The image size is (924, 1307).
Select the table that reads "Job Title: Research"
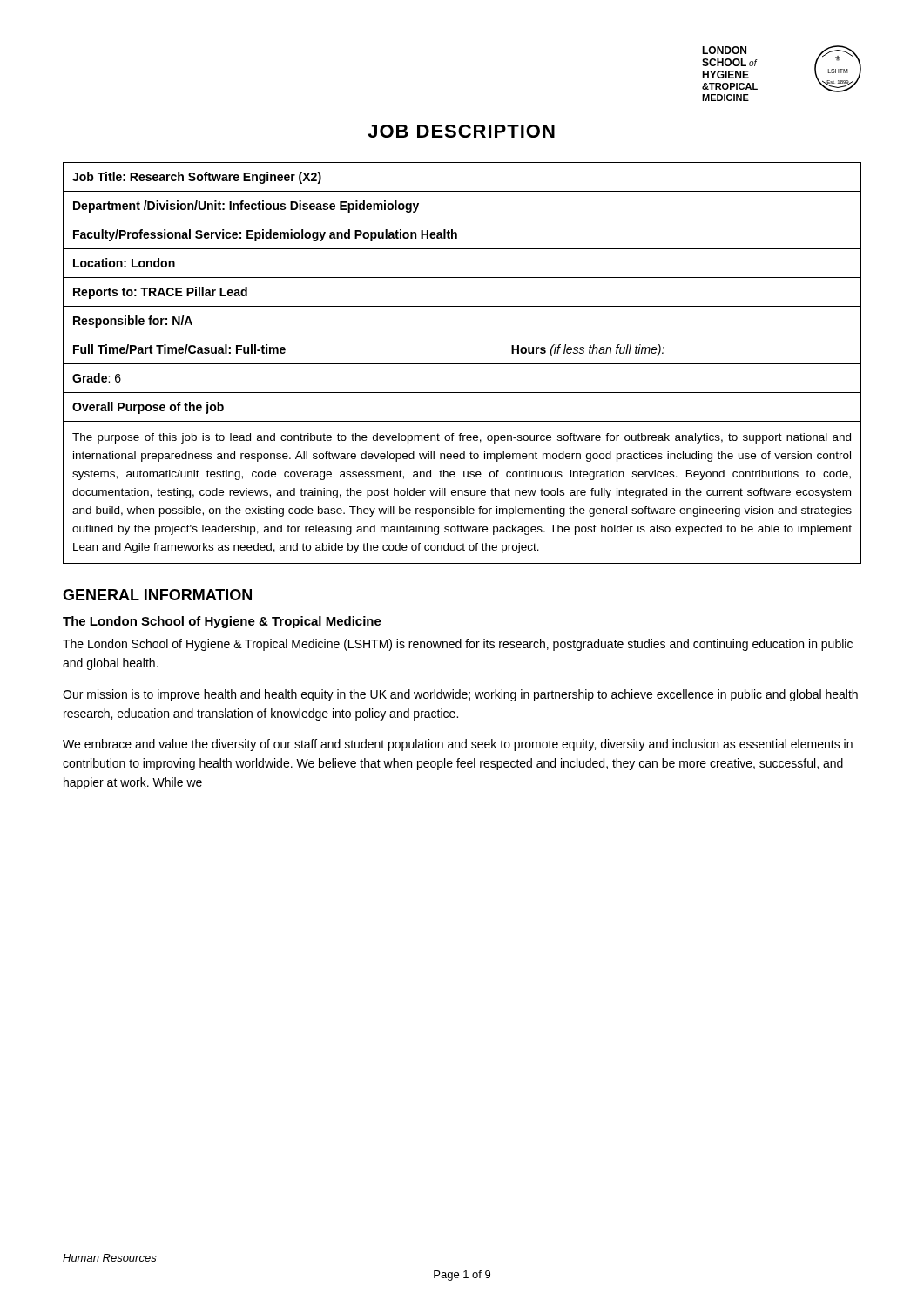462,363
